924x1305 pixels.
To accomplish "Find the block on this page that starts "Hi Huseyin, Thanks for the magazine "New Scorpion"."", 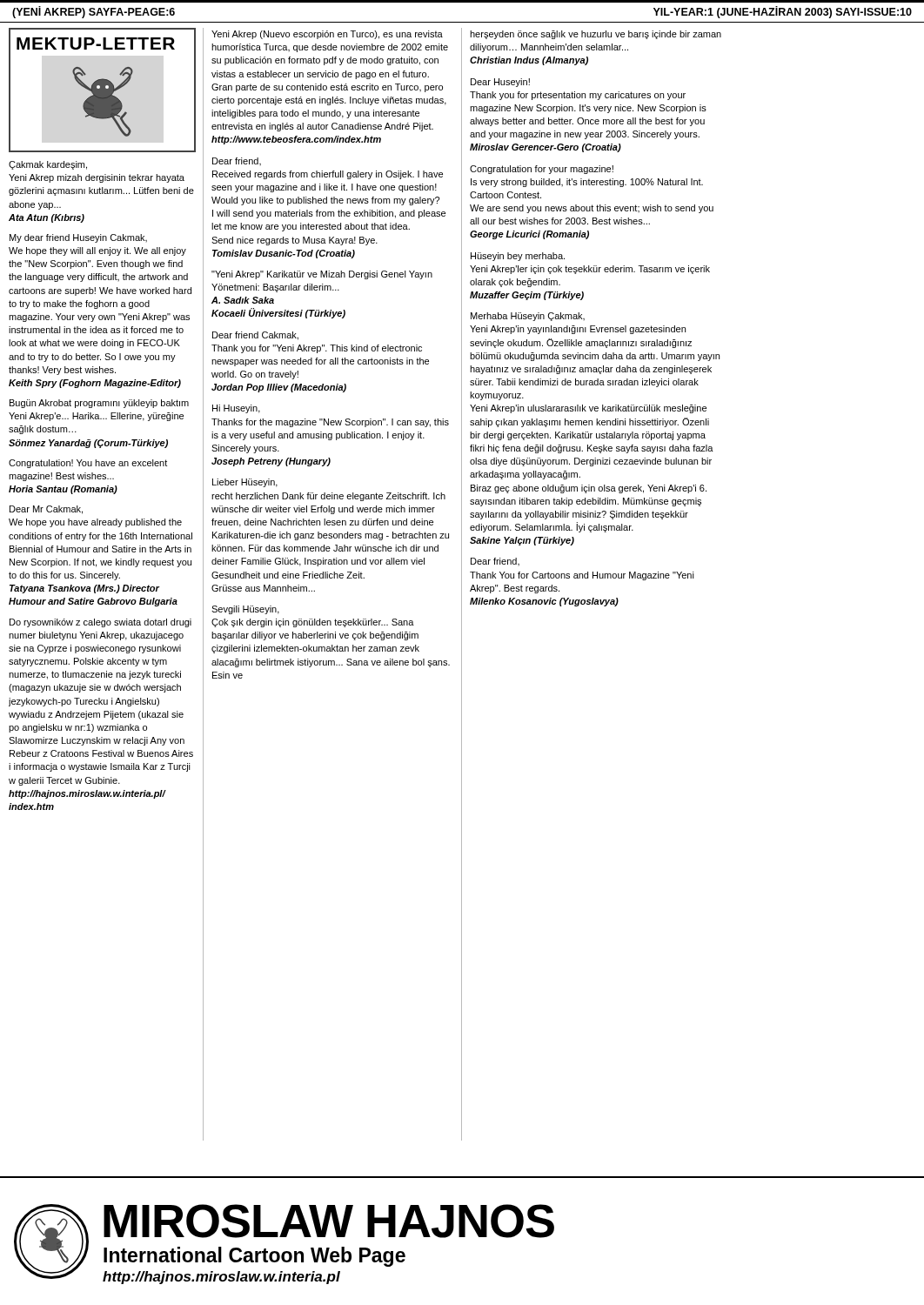I will 330,435.
